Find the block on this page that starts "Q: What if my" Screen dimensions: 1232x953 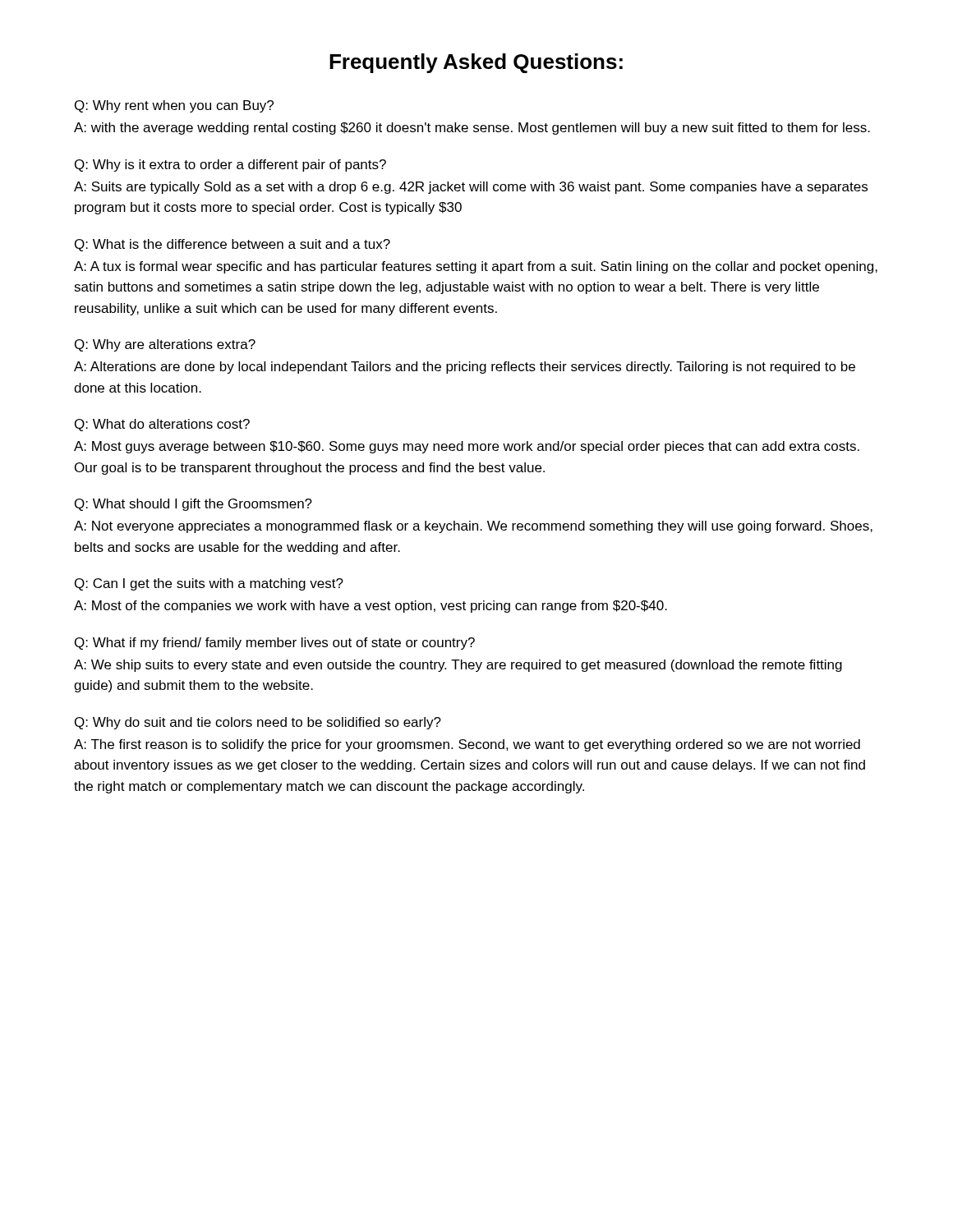coord(476,665)
